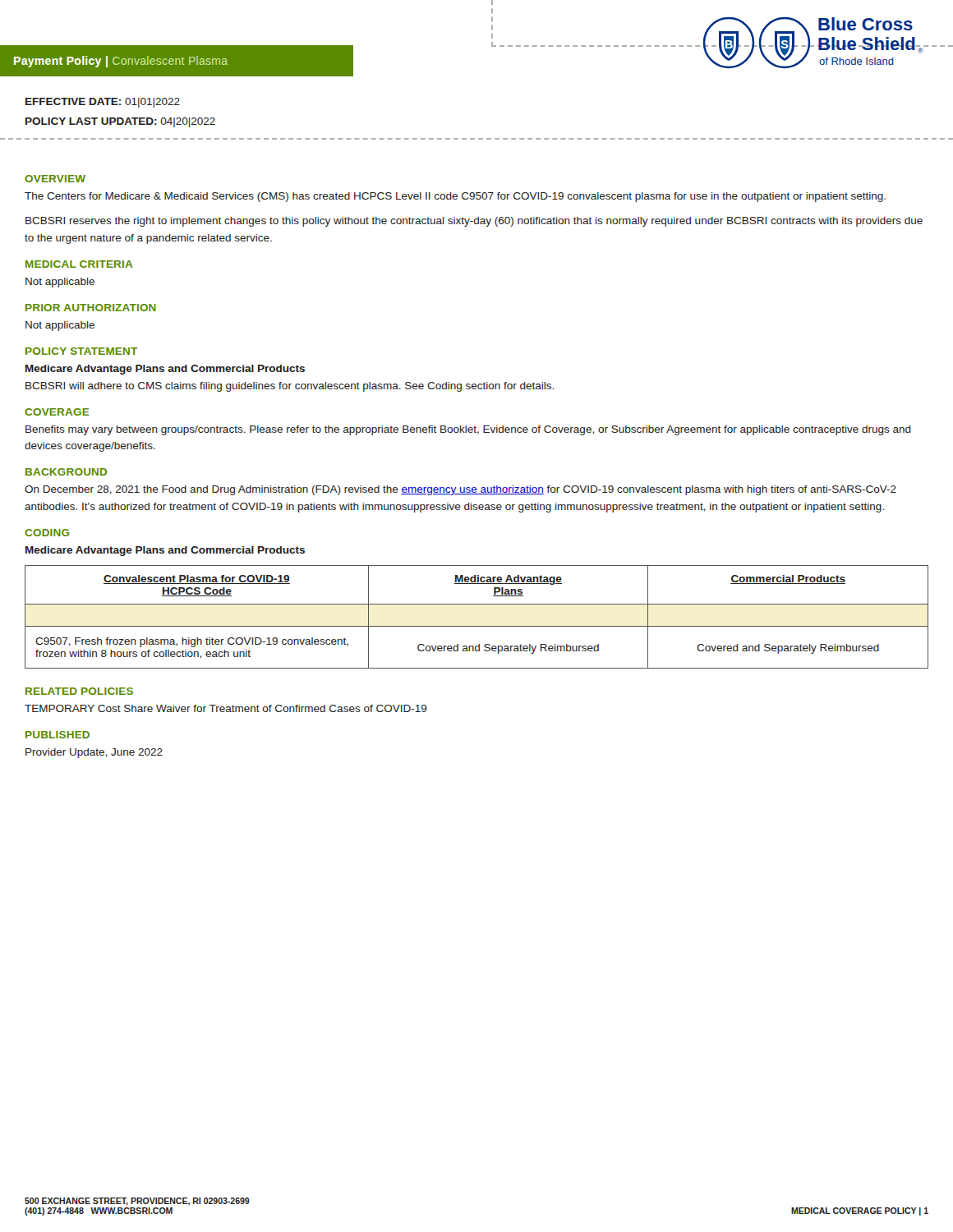Point to the block beginning "EFFECTIVE DATE: 01|01|2022 POLICY LAST"
The image size is (953, 1232).
point(120,111)
